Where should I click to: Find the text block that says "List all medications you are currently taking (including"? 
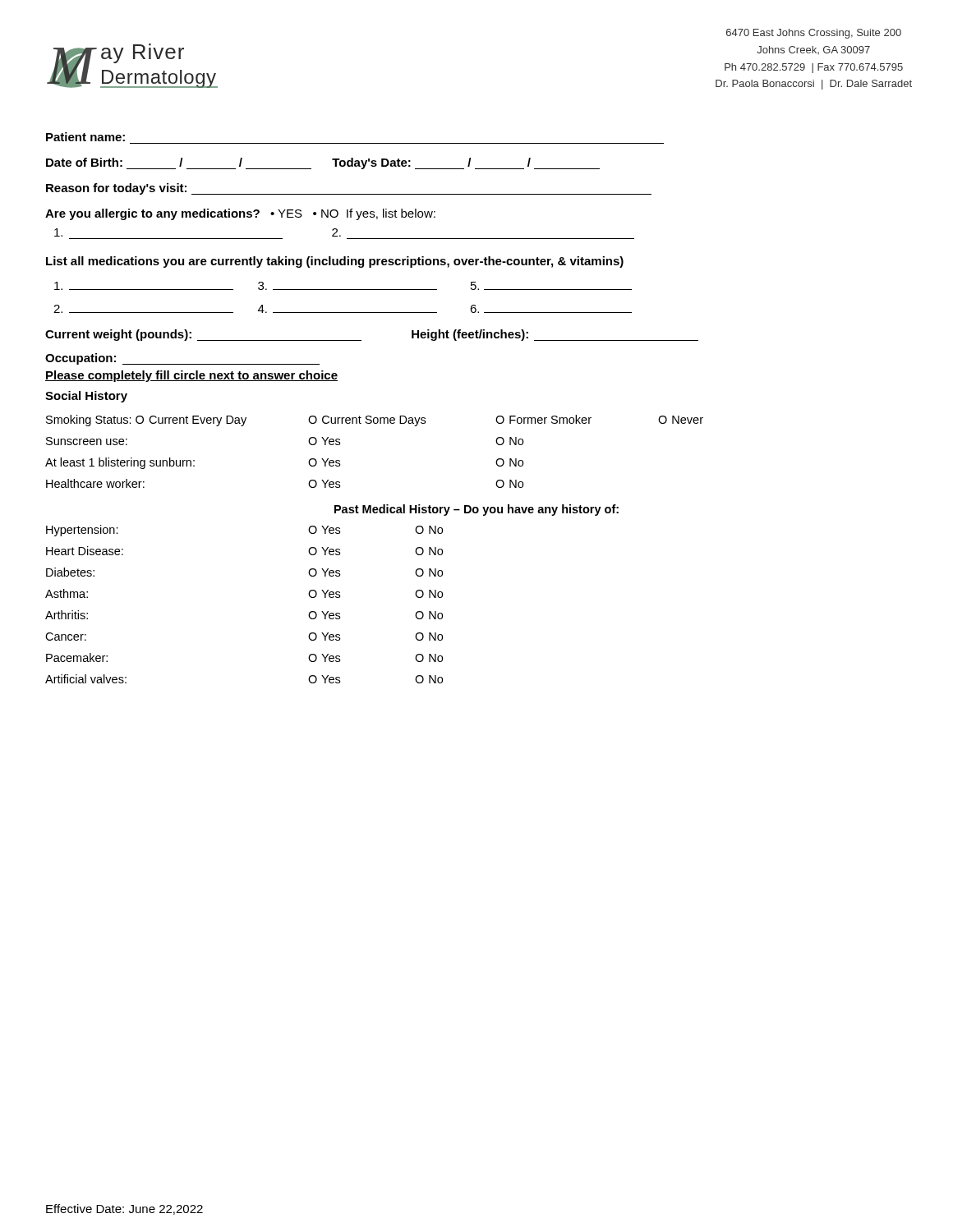[x=335, y=261]
